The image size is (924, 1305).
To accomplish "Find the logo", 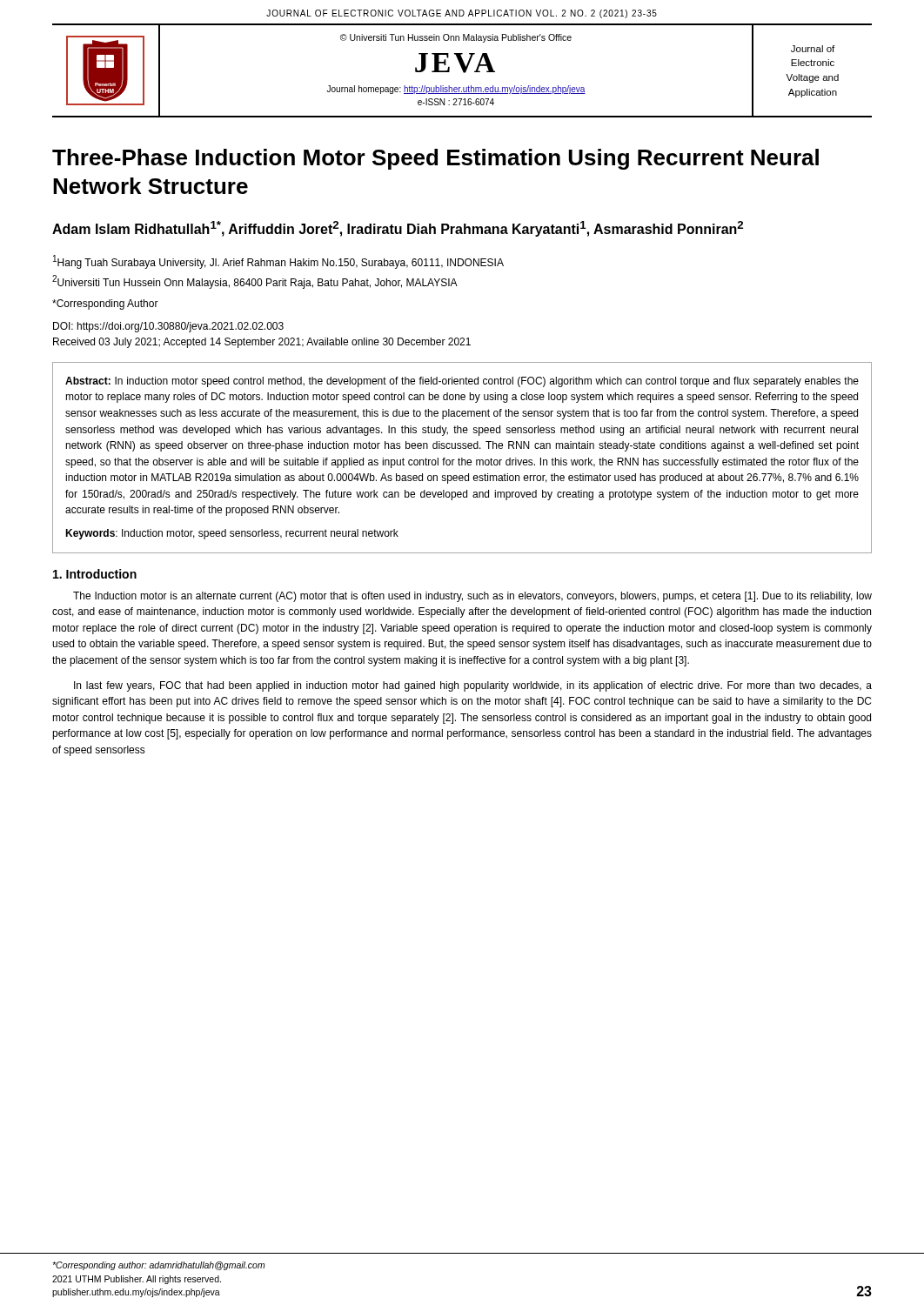I will tap(106, 70).
